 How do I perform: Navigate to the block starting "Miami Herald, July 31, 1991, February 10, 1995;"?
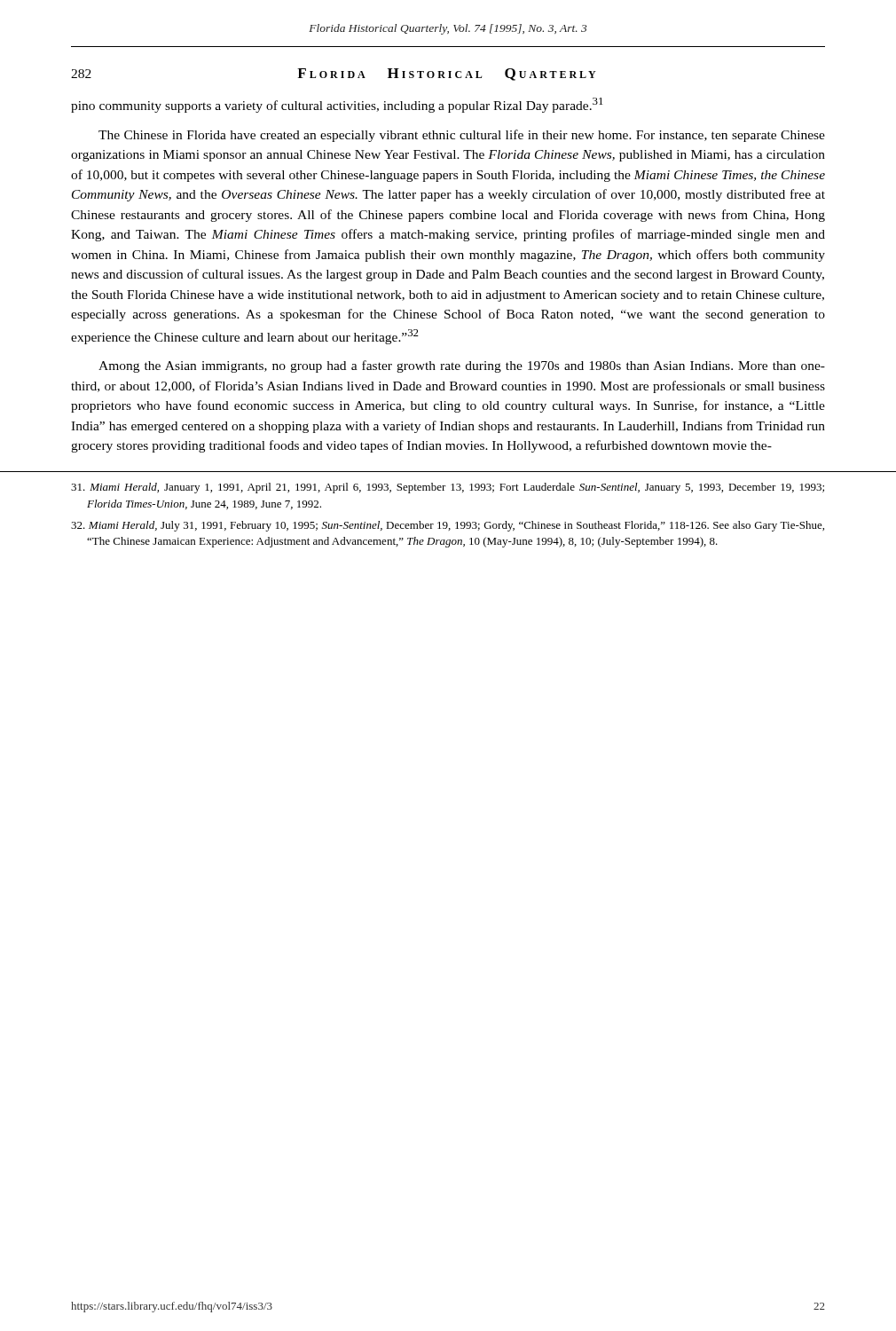[x=448, y=533]
